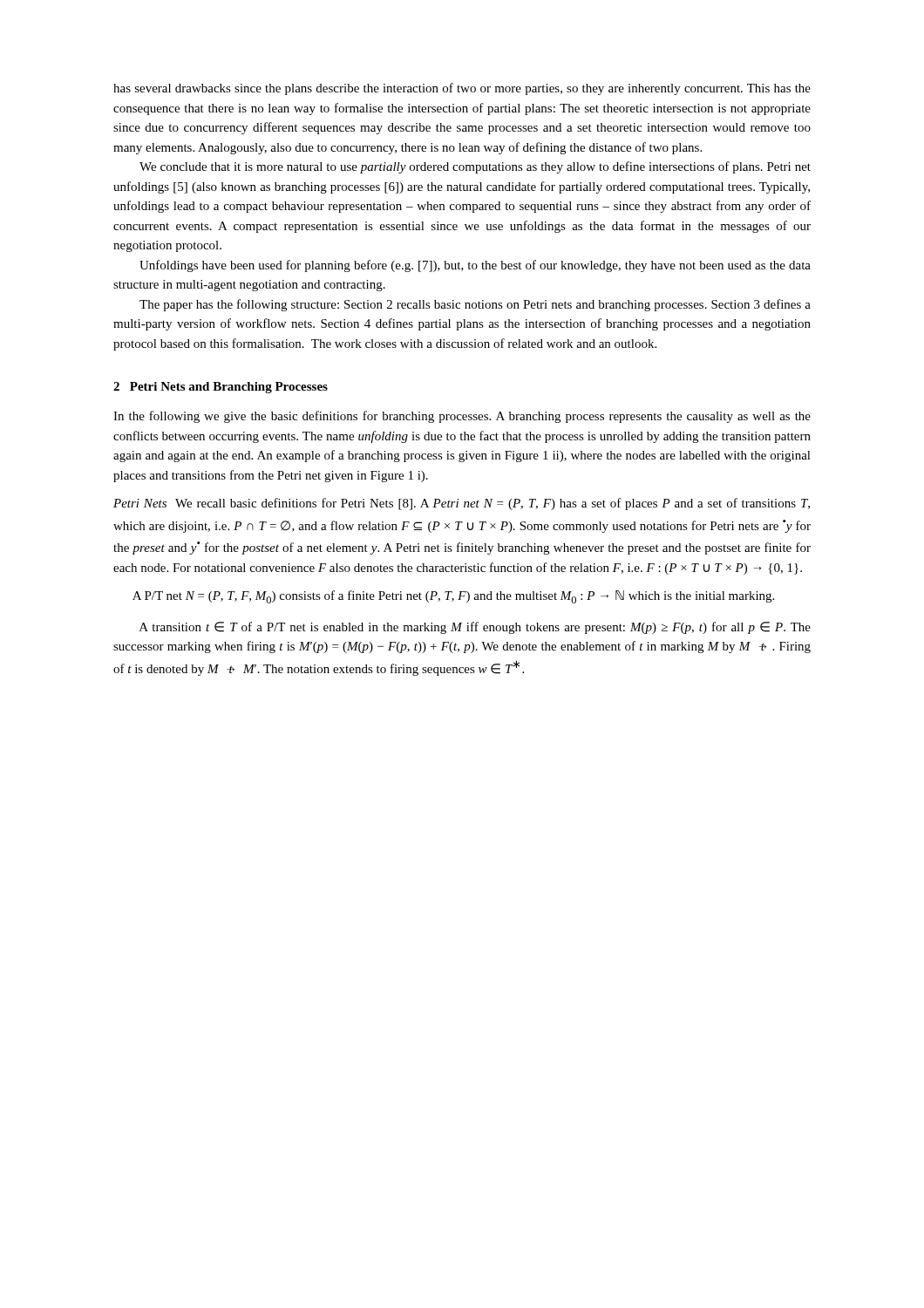Find the element starting "2 Petri Nets and"

click(221, 386)
